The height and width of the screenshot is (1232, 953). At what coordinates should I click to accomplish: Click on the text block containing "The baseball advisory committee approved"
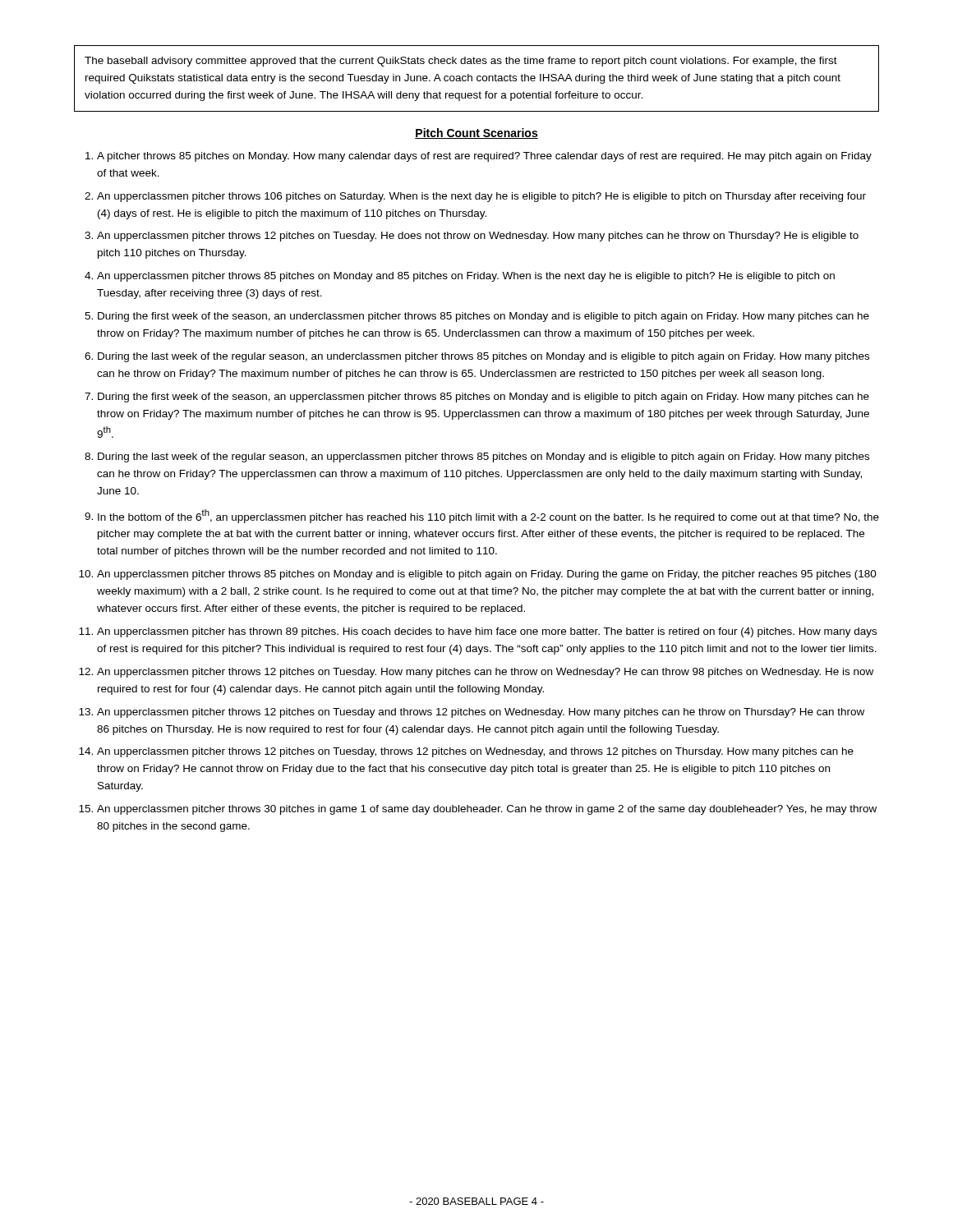click(463, 78)
